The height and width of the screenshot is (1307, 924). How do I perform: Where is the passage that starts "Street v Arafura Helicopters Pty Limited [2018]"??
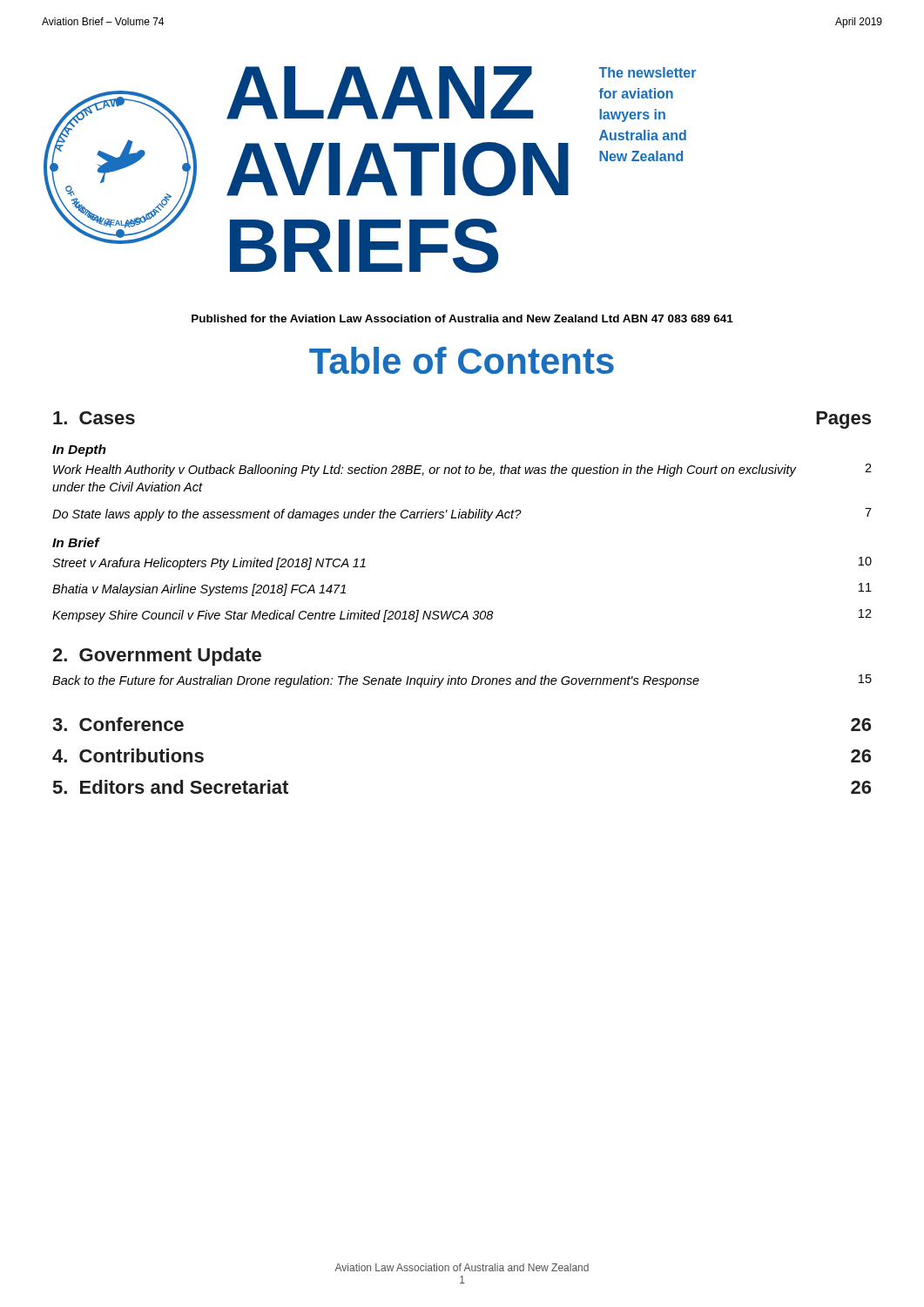[215, 563]
